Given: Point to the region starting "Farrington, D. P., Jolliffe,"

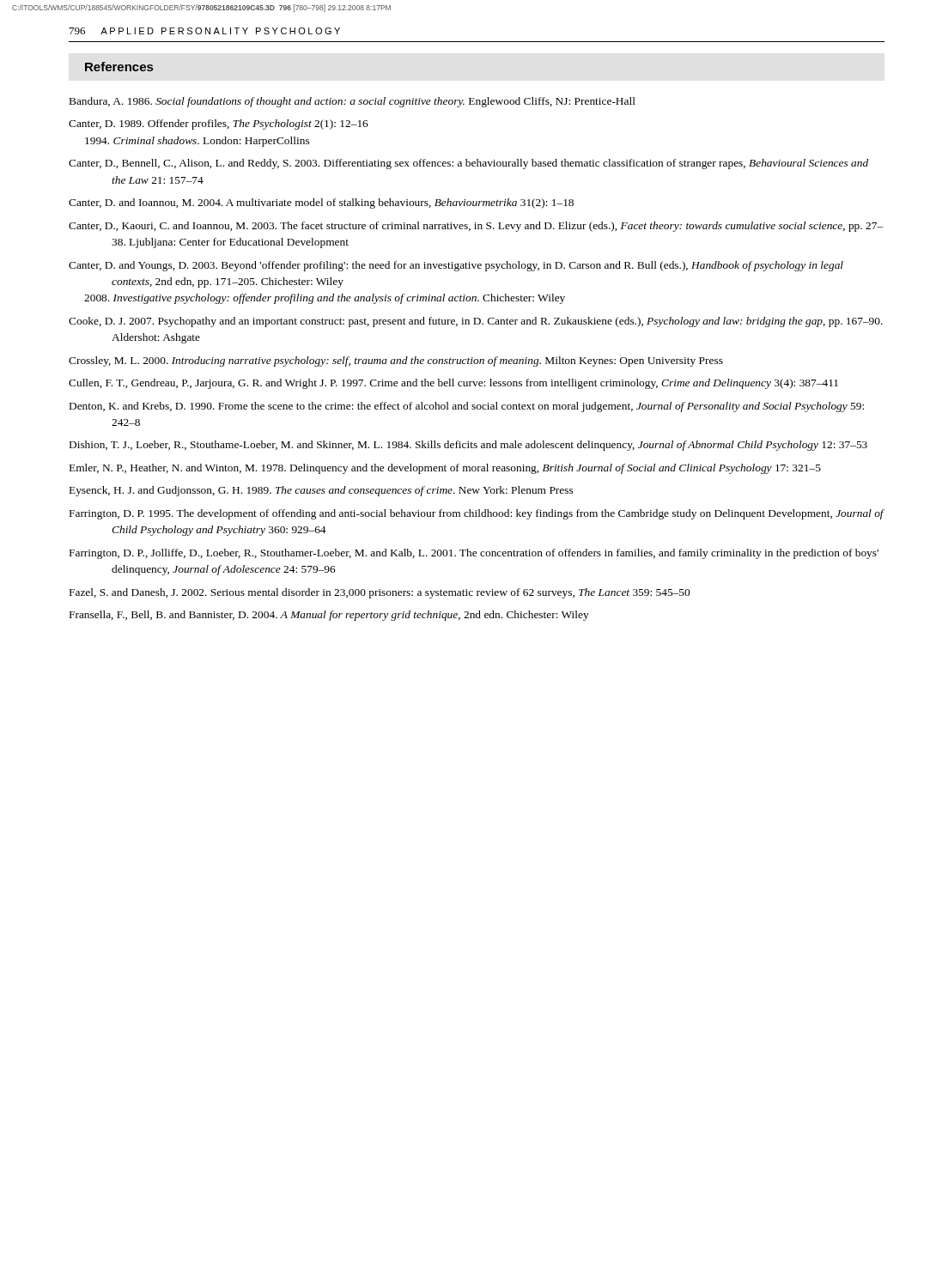Looking at the screenshot, I should coord(474,561).
